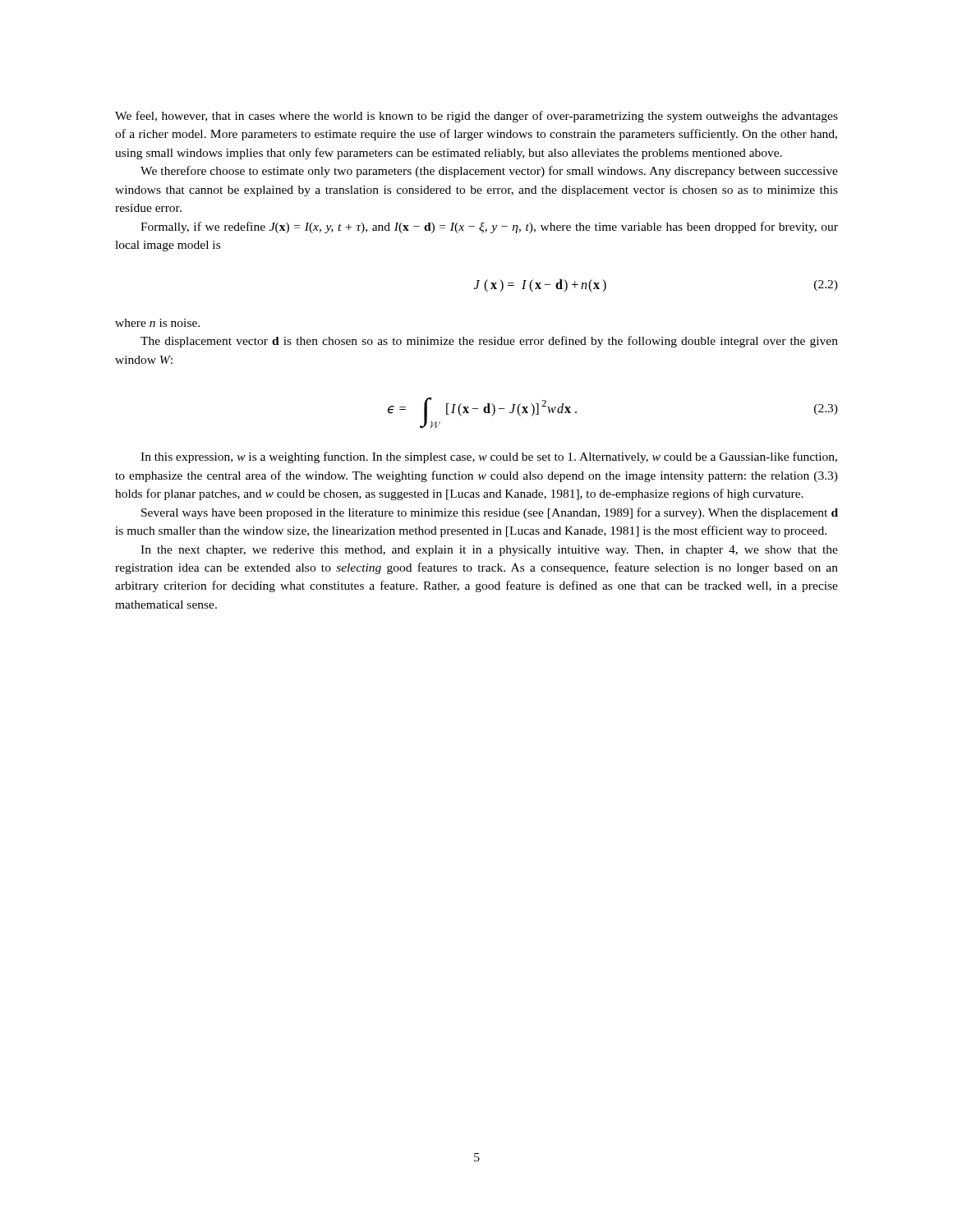
Task: Point to the text block starting "ϵ = ∫ 𝓦 ["
Action: 476,408
